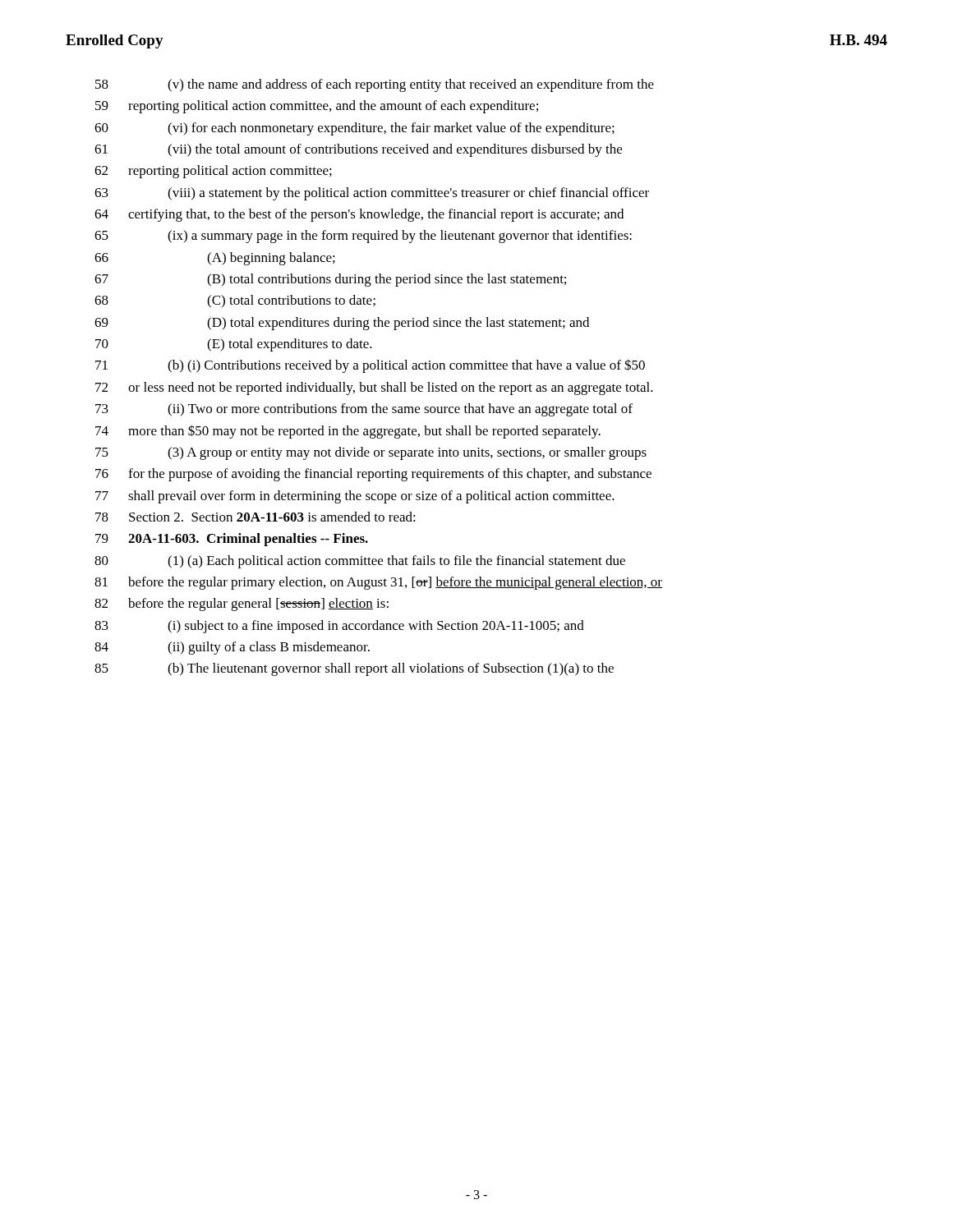Viewport: 953px width, 1232px height.
Task: Click the section header that begins "79 20A-11-603. Criminal"
Action: tap(232, 540)
